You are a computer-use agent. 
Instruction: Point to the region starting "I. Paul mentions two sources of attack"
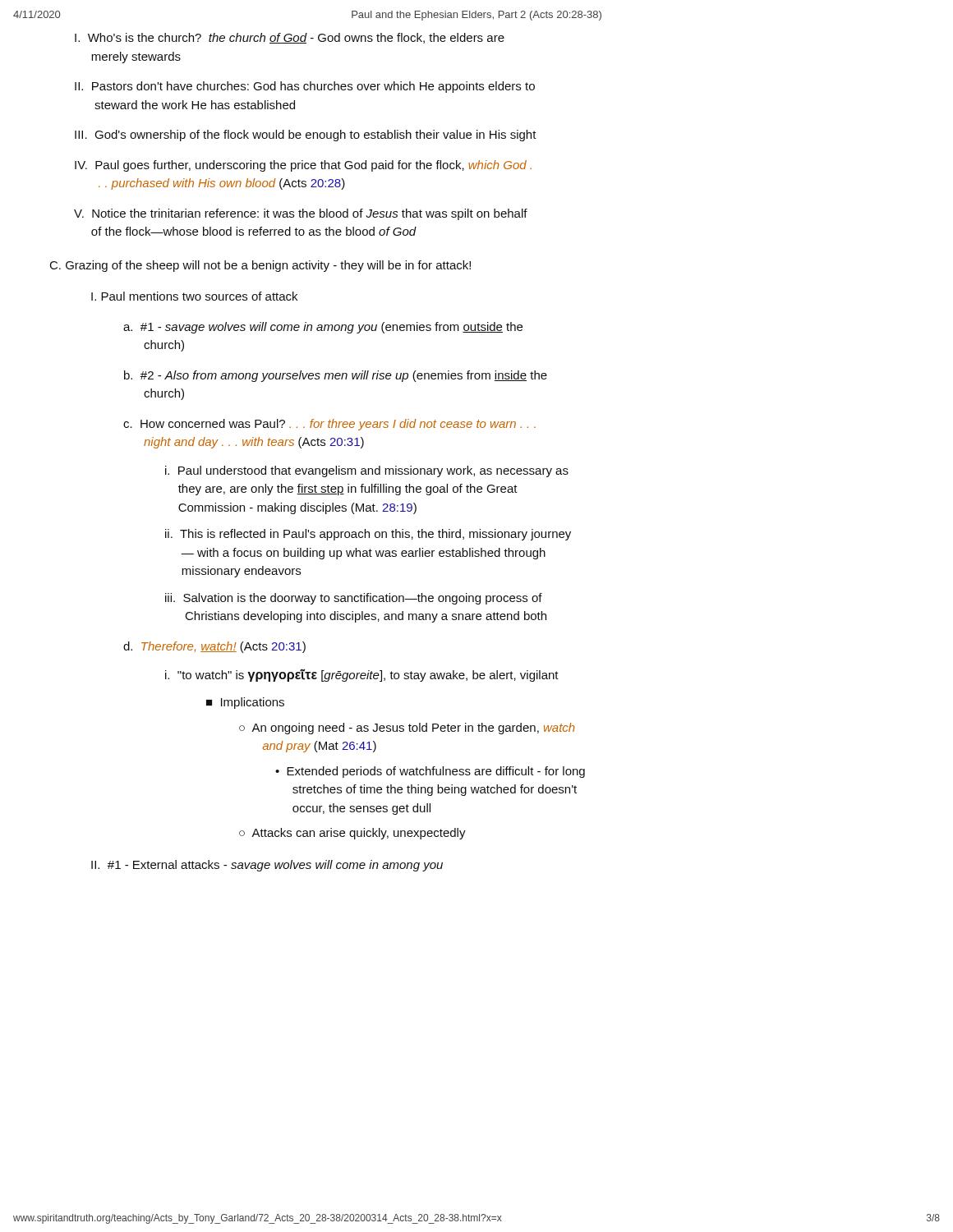194,296
